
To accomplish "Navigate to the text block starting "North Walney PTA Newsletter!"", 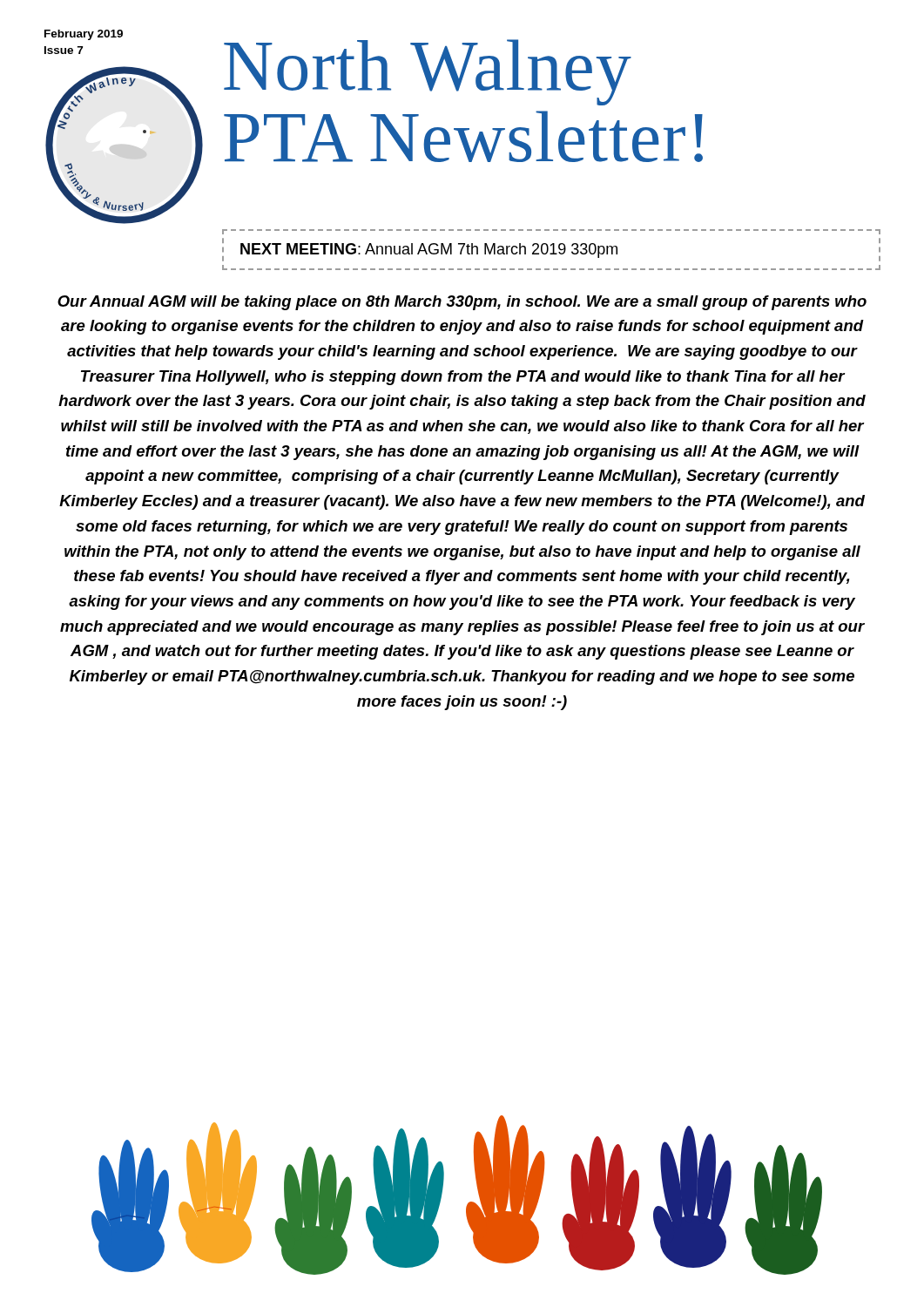I will coord(551,100).
